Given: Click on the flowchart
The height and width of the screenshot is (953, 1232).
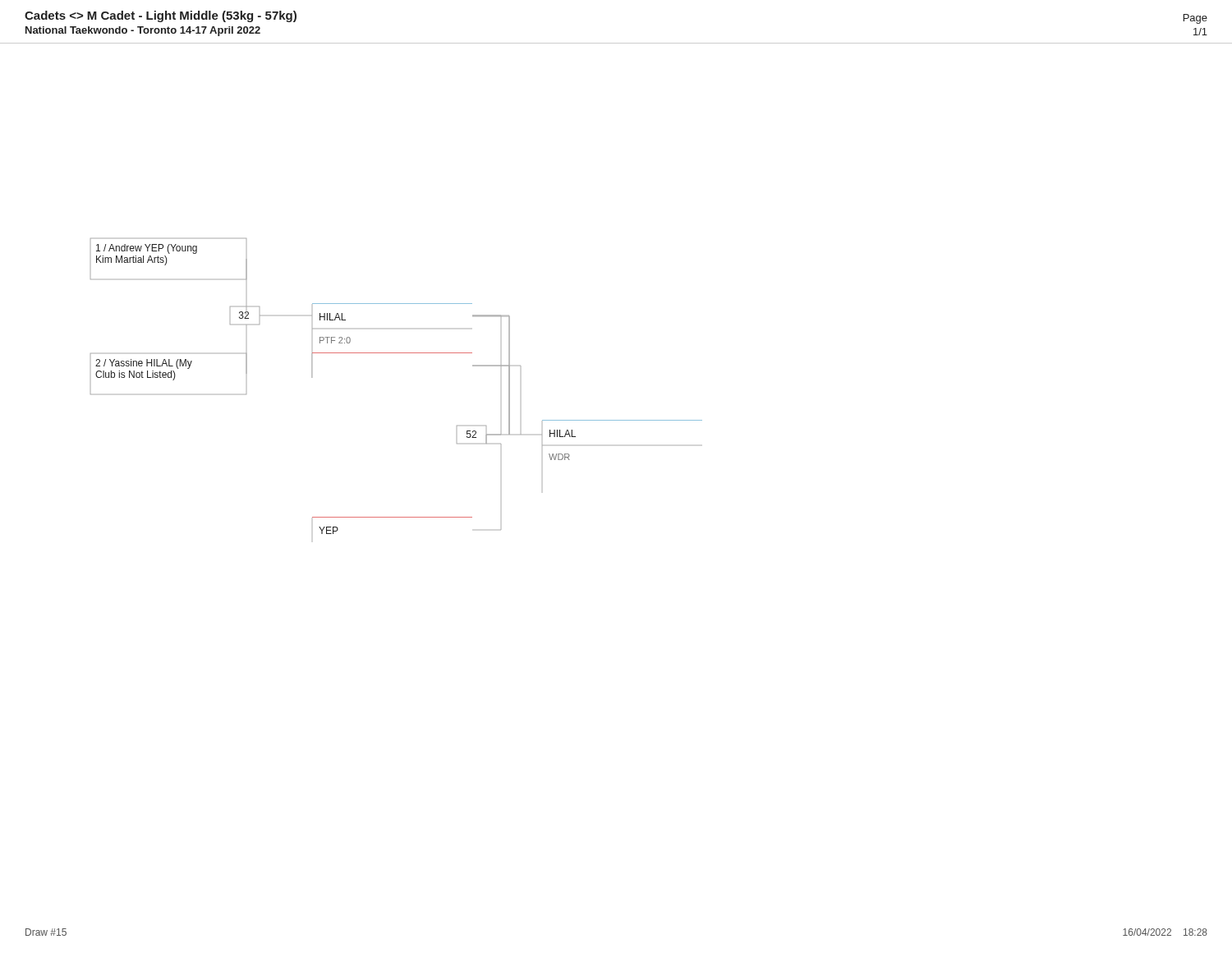Looking at the screenshot, I should (x=616, y=476).
